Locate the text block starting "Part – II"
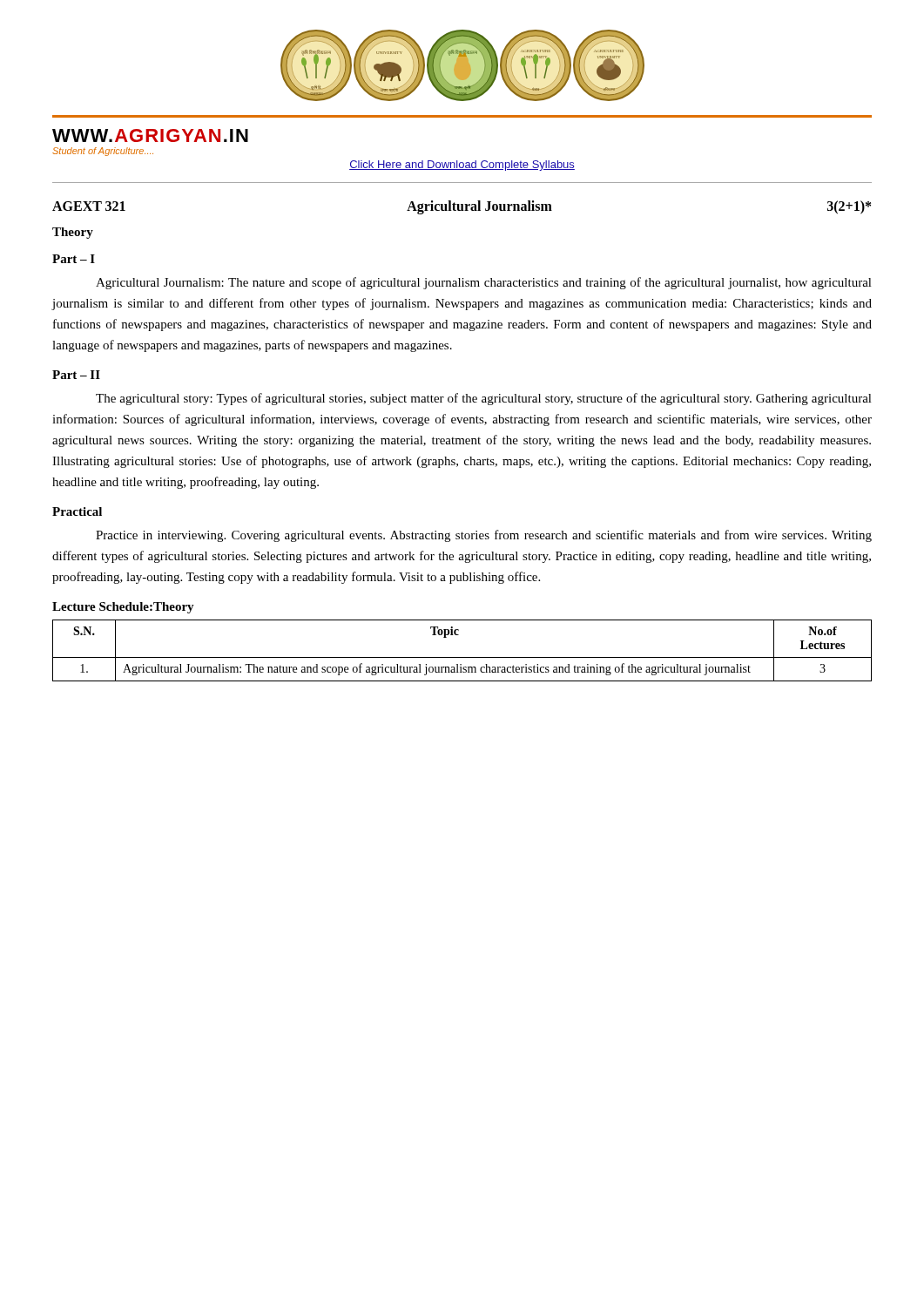 point(76,375)
